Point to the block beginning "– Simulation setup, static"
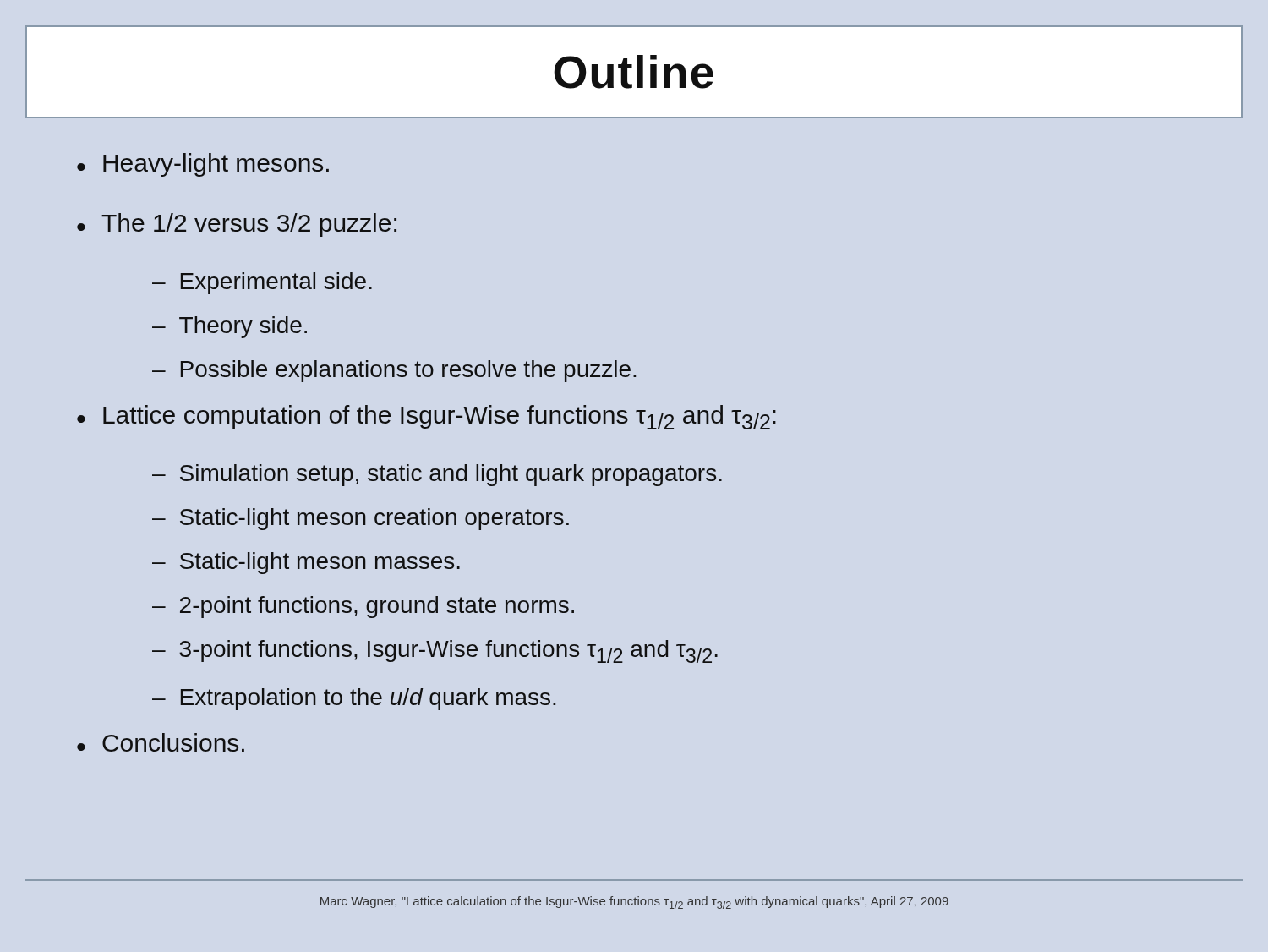Image resolution: width=1268 pixels, height=952 pixels. 438,473
